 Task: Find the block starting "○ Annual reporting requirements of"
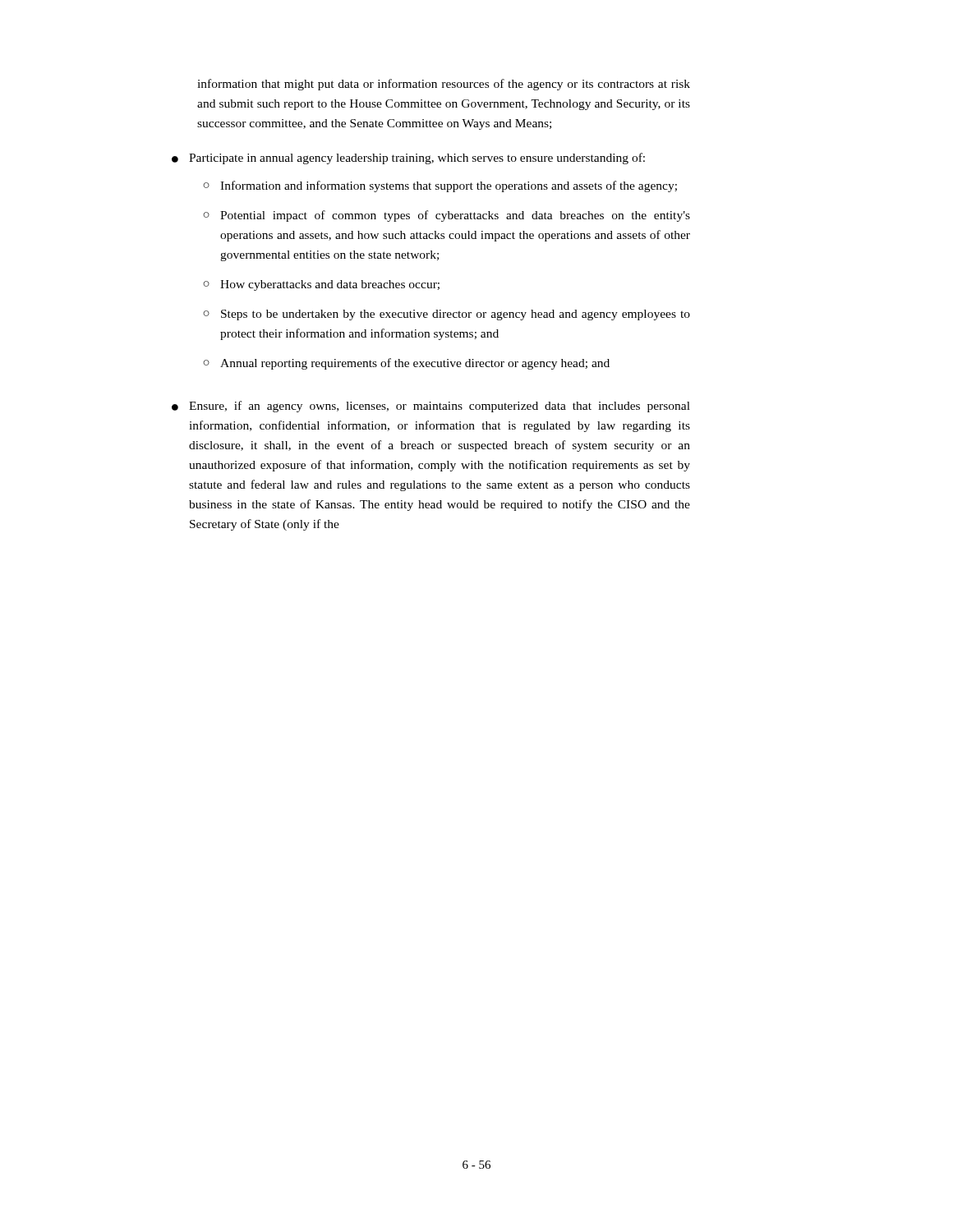point(443,363)
